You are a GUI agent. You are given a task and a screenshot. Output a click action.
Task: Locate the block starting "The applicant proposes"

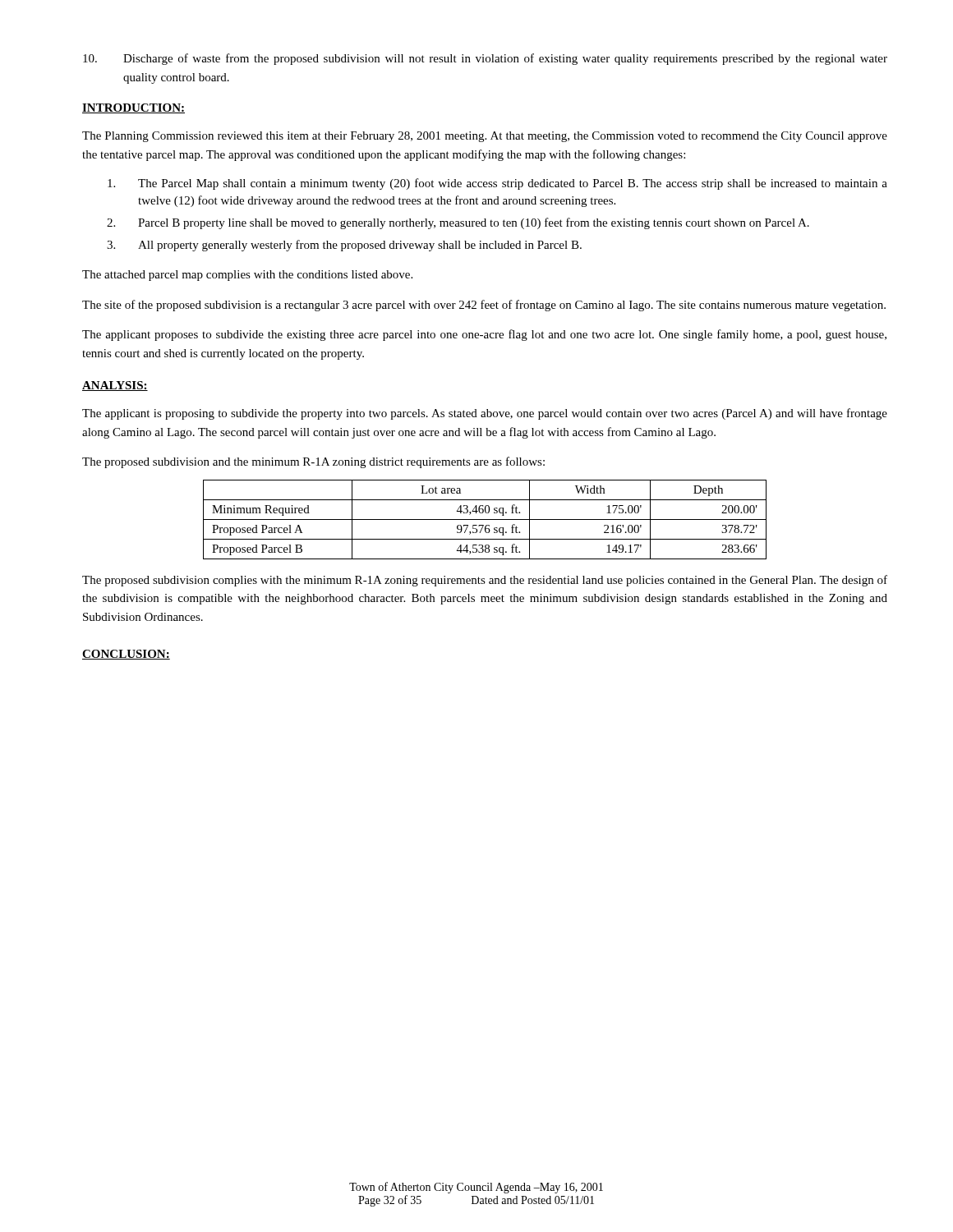pyautogui.click(x=485, y=344)
